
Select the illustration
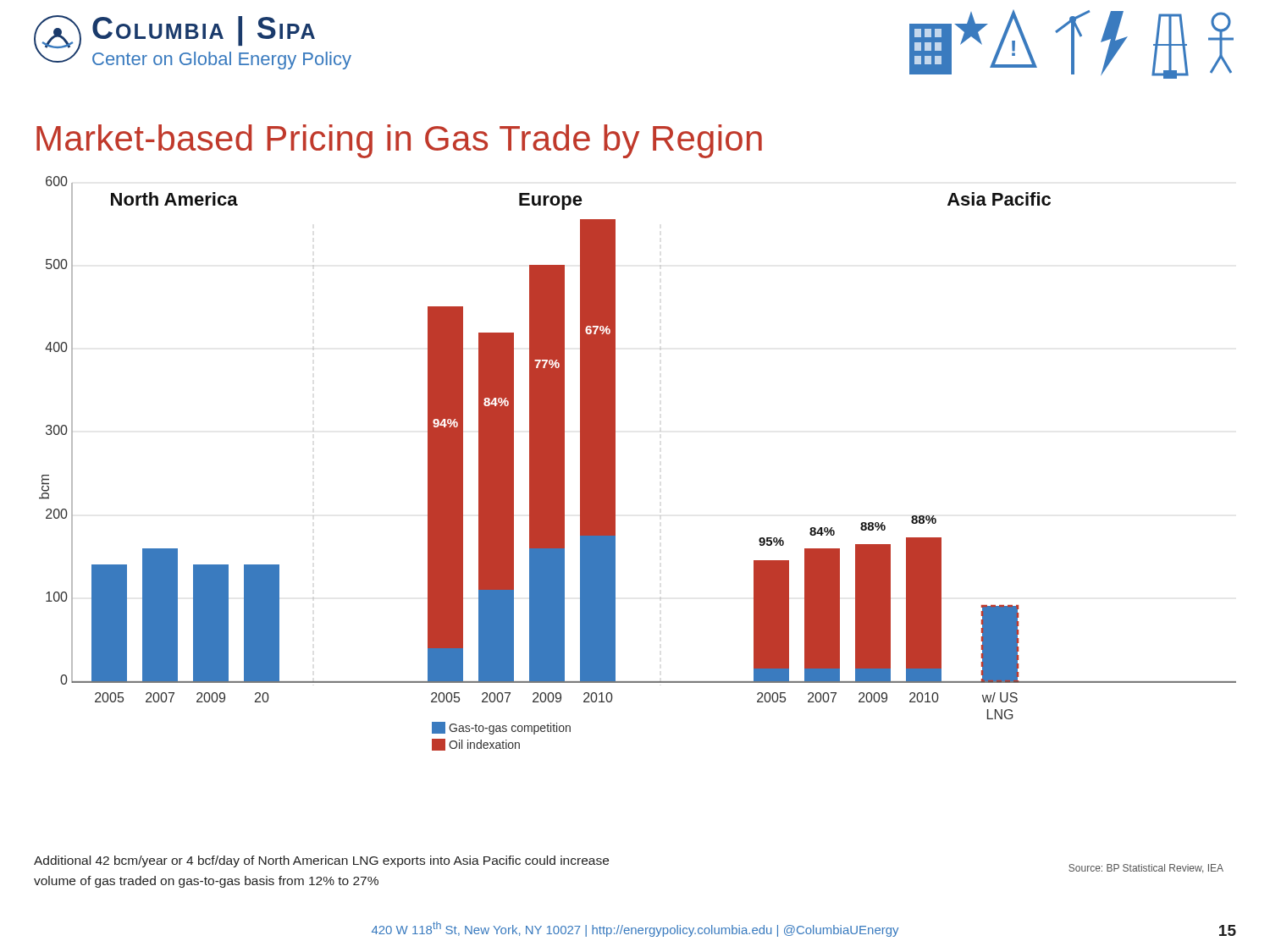tap(1073, 44)
